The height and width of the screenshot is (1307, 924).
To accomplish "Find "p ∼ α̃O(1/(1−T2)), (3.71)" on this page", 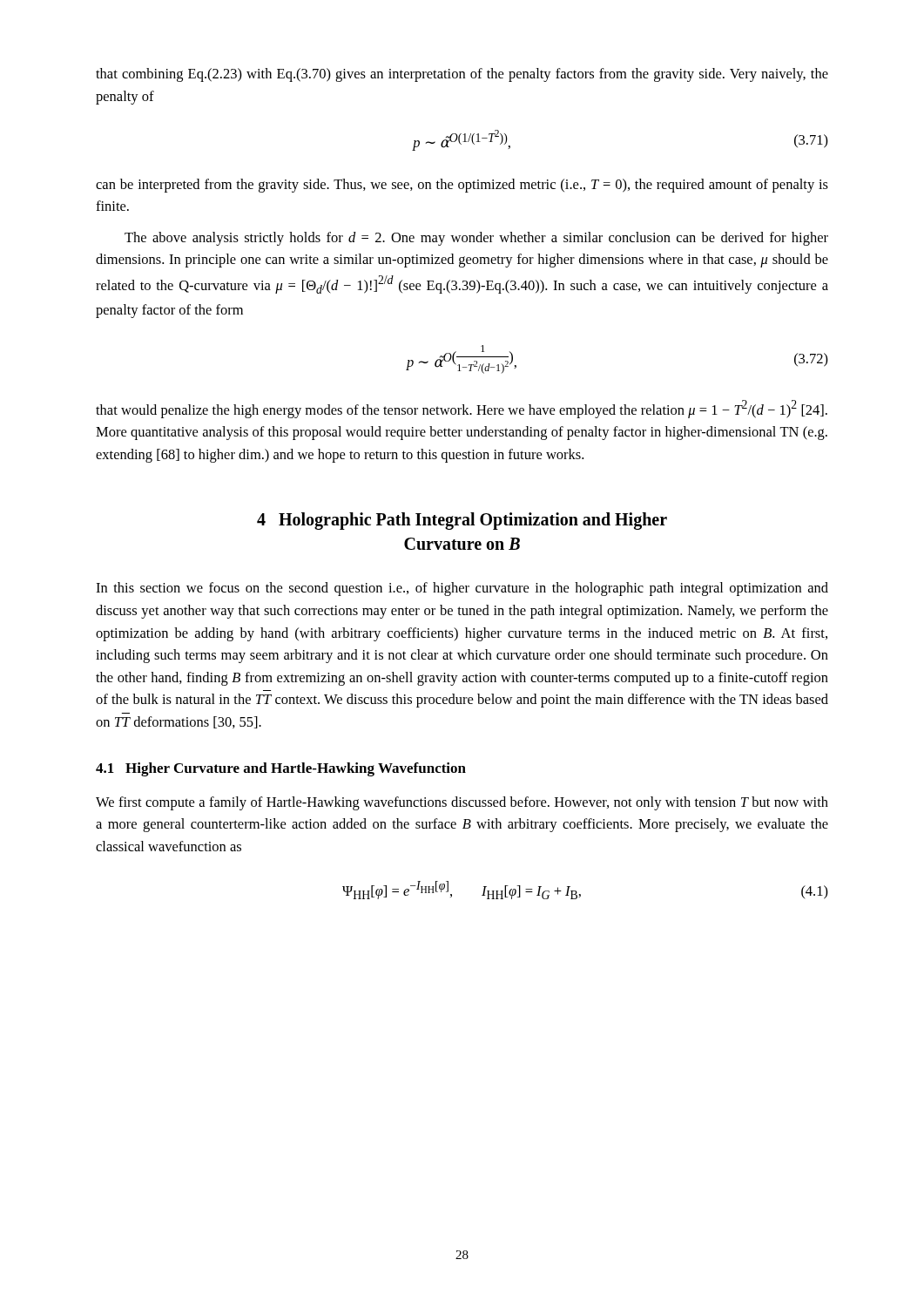I will [462, 140].
